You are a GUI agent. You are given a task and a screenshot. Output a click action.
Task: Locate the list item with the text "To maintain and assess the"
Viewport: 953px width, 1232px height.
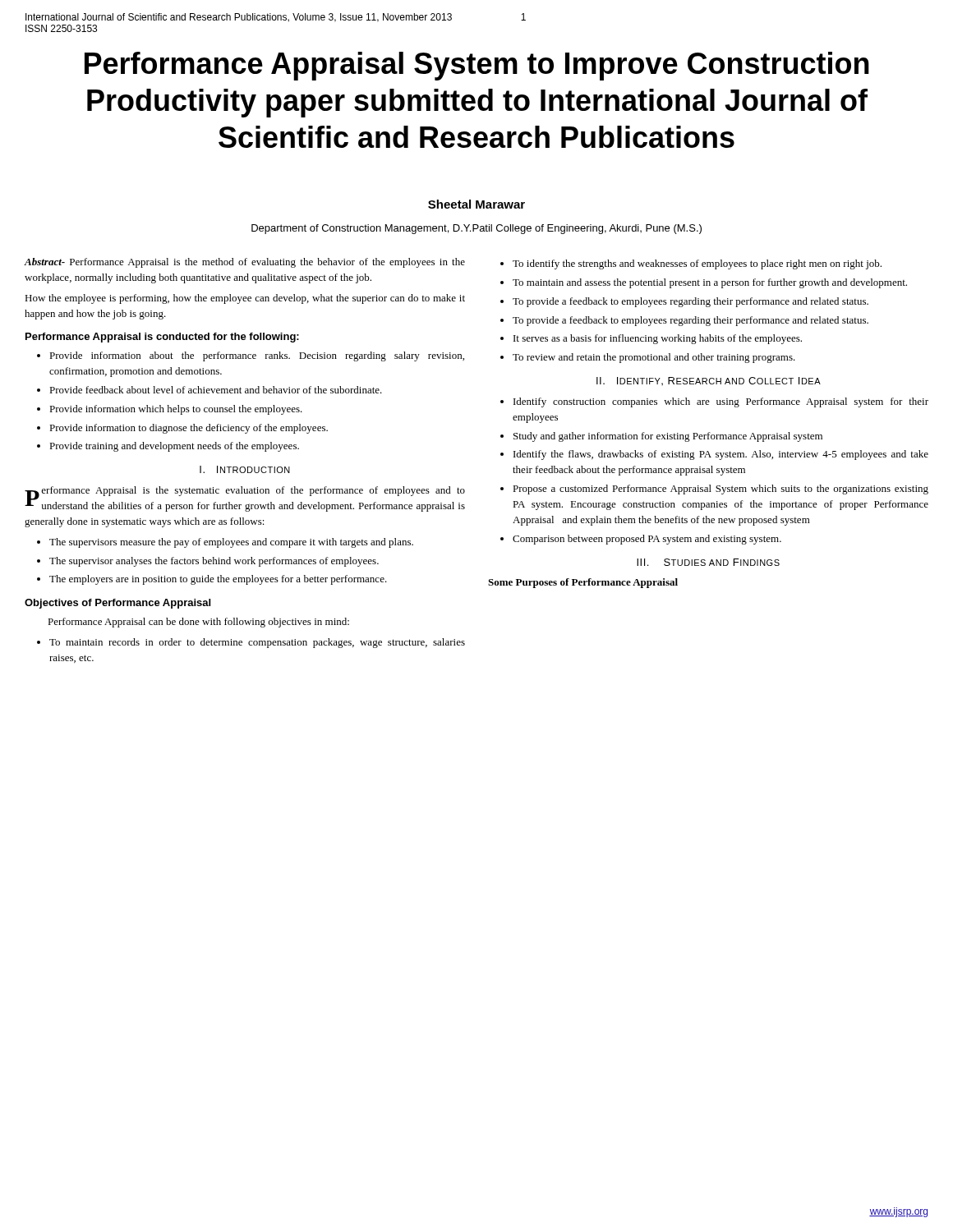click(x=710, y=282)
